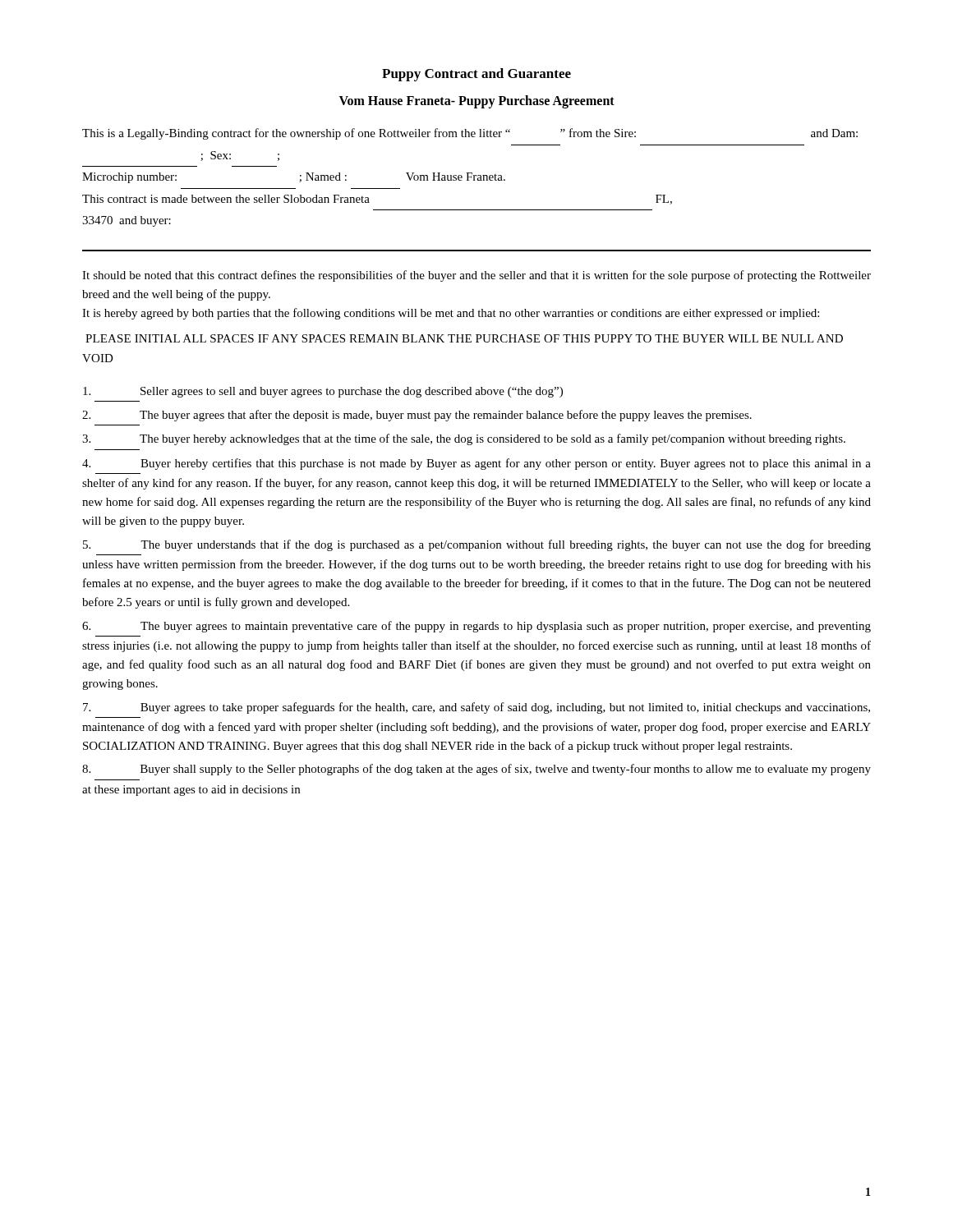This screenshot has width=953, height=1232.
Task: Find the text block containing "PLEASE INITIAL ALL SPACES IF ANY SPACES"
Action: pyautogui.click(x=463, y=348)
